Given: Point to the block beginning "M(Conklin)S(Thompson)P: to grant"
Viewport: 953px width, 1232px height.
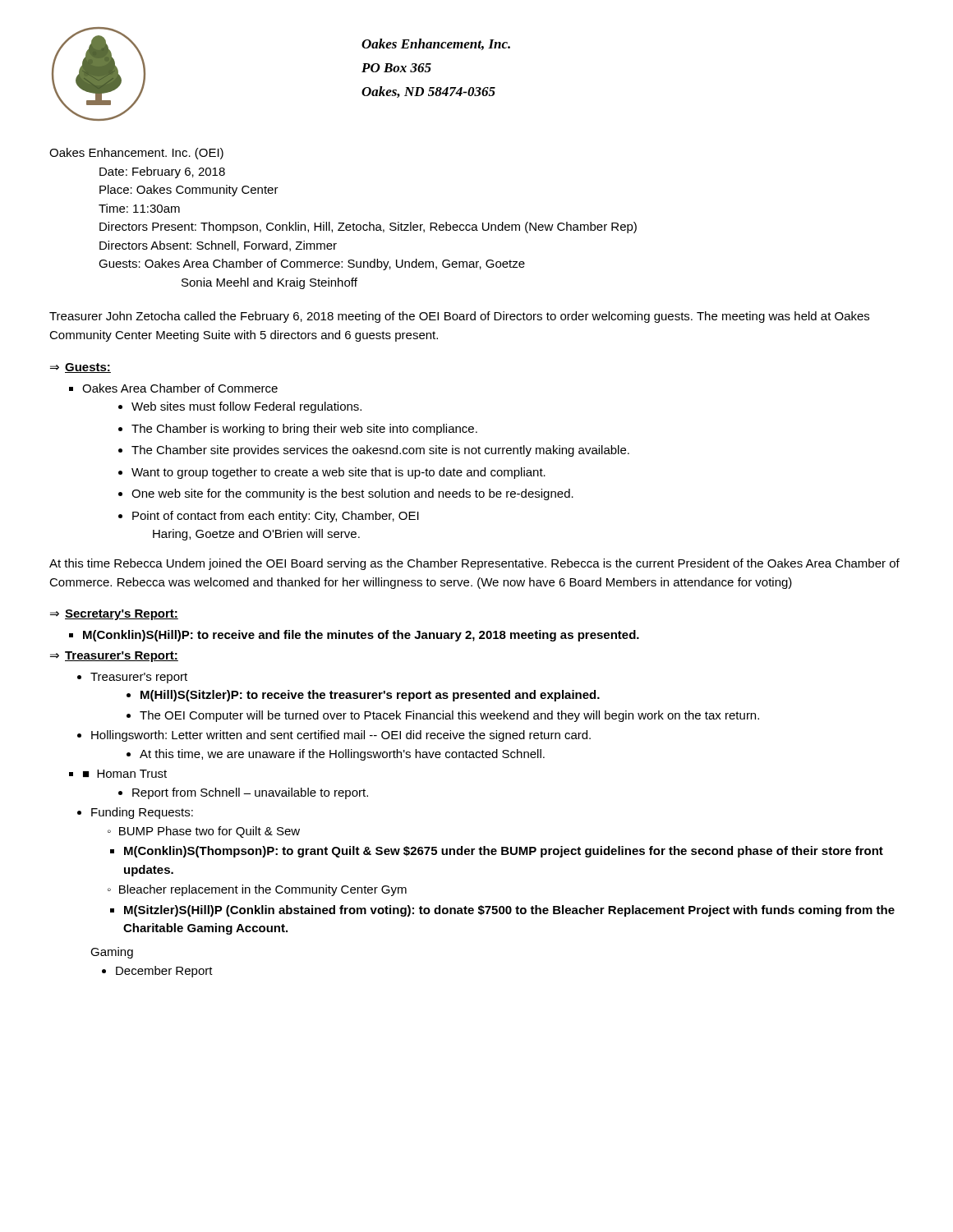Looking at the screenshot, I should [503, 860].
